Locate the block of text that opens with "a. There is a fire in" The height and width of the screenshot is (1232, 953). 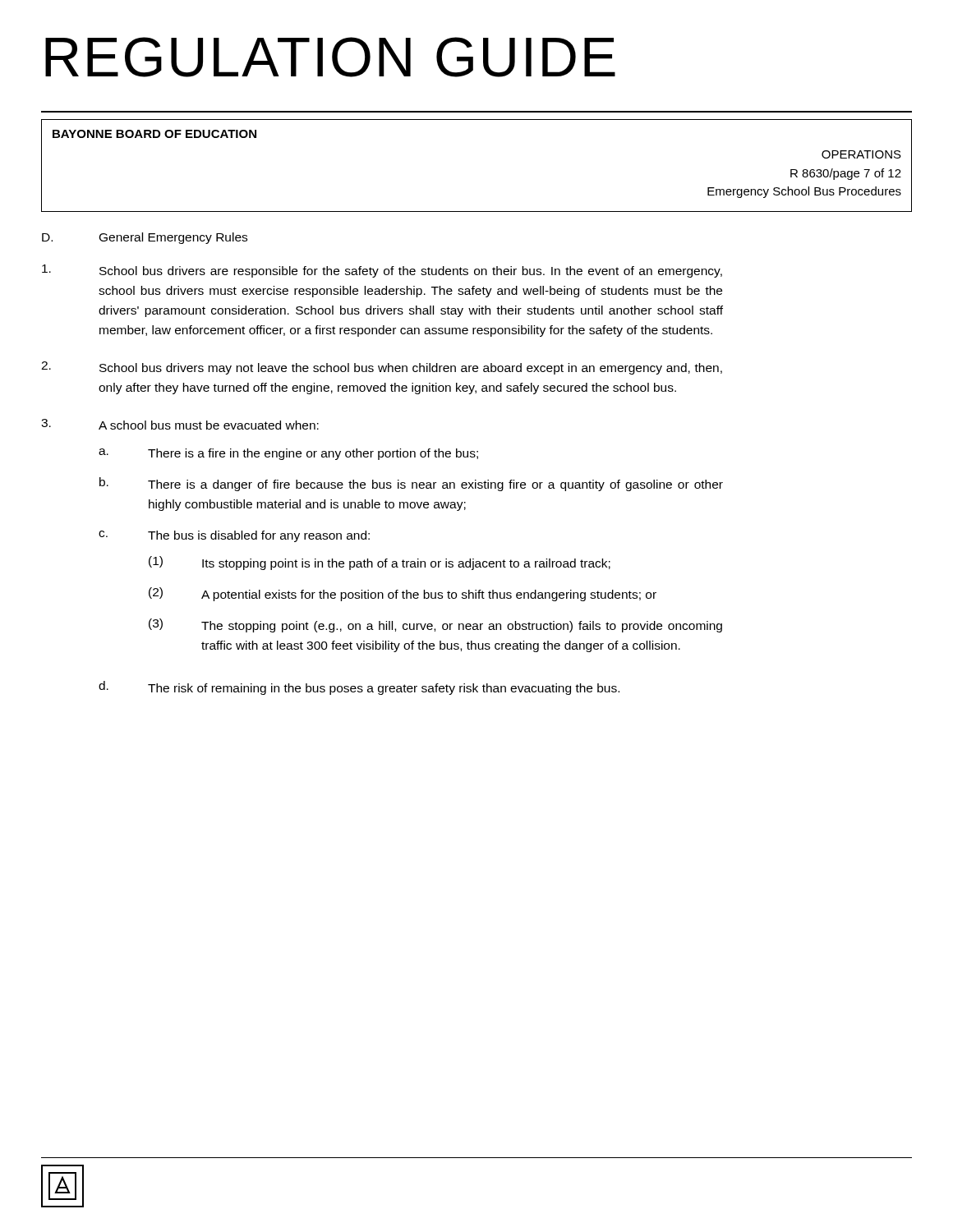[x=289, y=453]
